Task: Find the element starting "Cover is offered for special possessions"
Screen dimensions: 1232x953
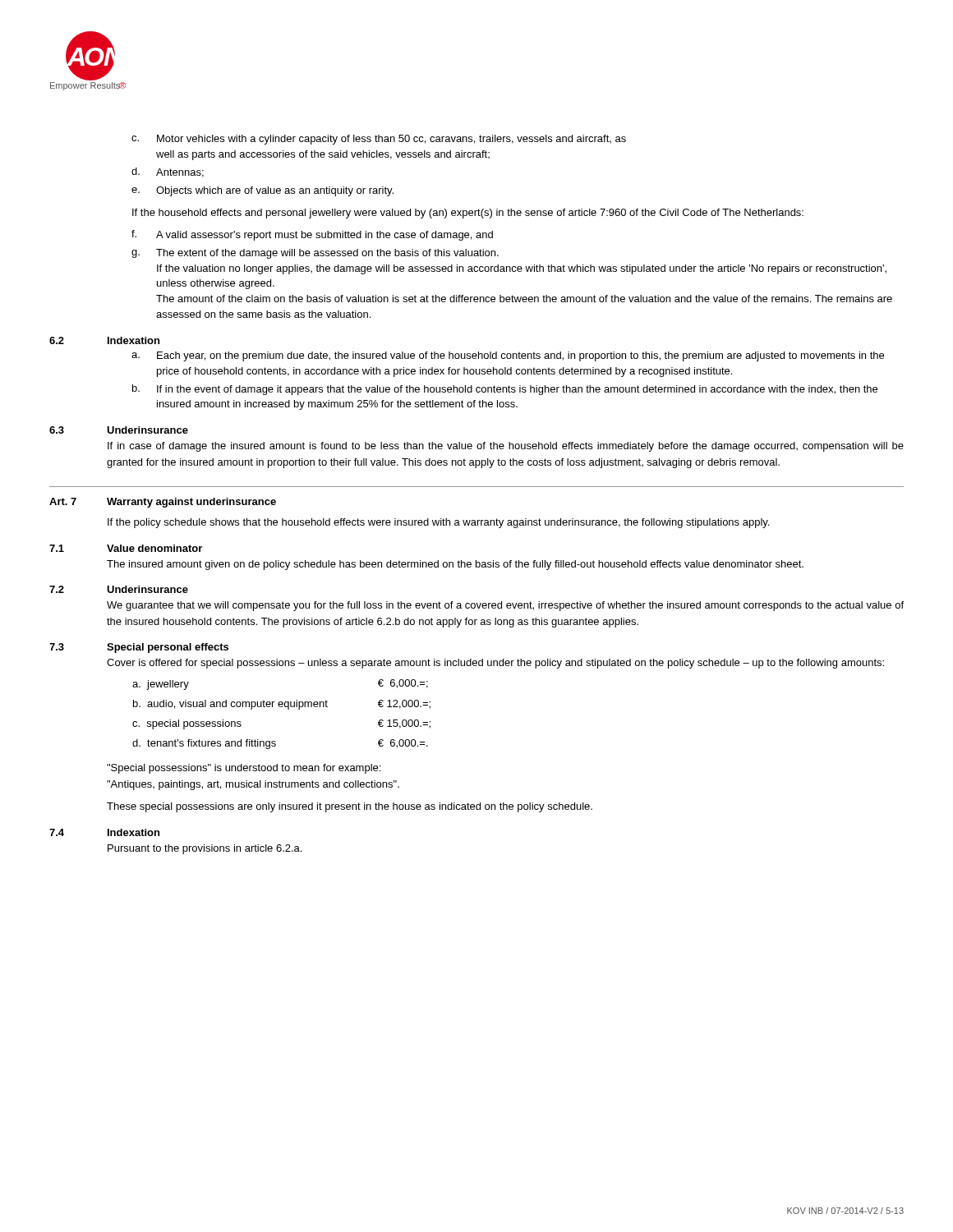Action: point(496,663)
